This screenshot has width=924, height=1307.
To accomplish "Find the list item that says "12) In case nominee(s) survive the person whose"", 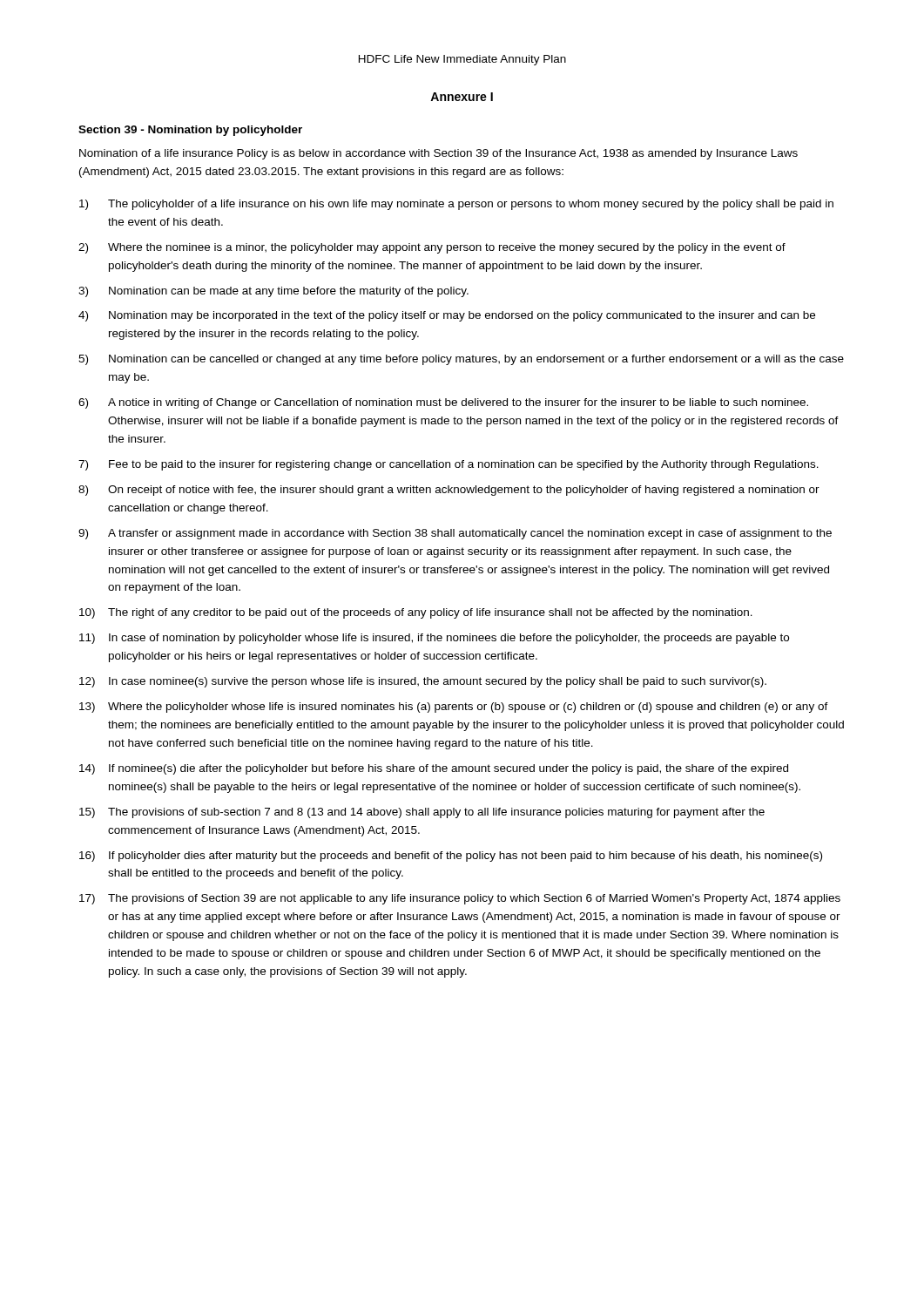I will [x=462, y=682].
